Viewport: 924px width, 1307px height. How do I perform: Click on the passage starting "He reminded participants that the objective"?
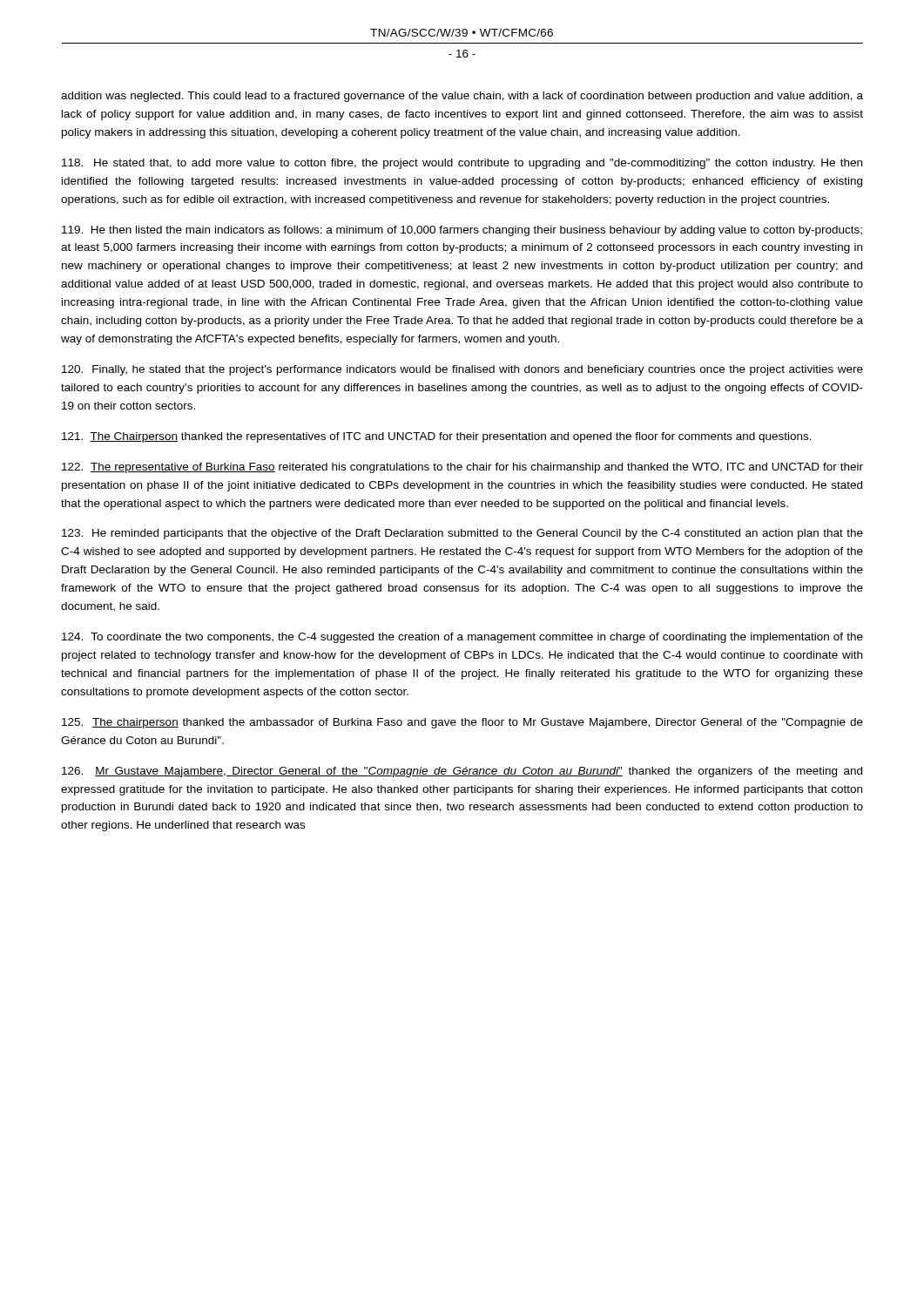(462, 570)
